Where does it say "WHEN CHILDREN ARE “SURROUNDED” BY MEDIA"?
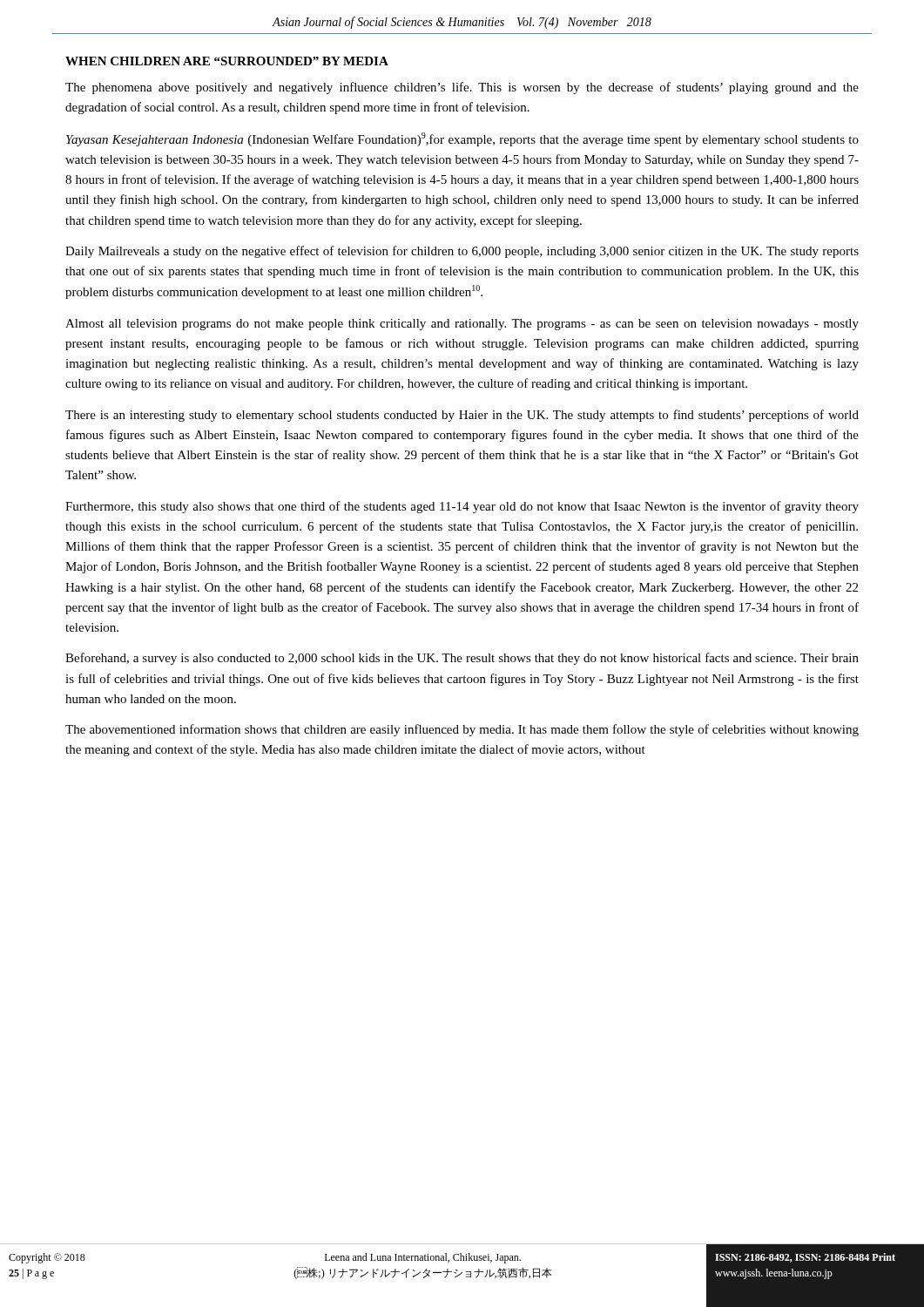Viewport: 924px width, 1307px height. pyautogui.click(x=227, y=61)
